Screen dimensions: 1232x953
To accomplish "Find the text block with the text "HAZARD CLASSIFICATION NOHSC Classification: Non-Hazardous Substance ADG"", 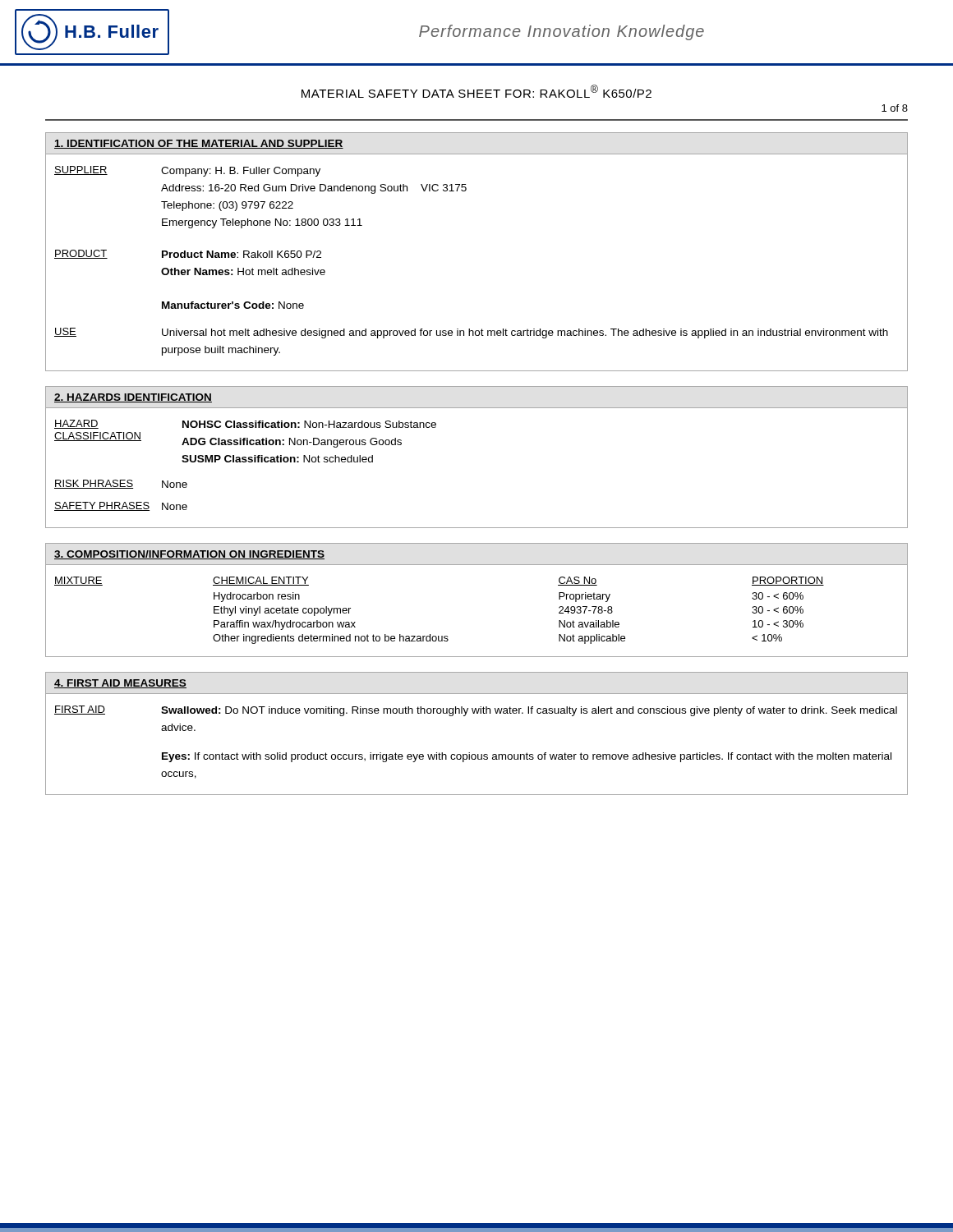I will (x=245, y=424).
